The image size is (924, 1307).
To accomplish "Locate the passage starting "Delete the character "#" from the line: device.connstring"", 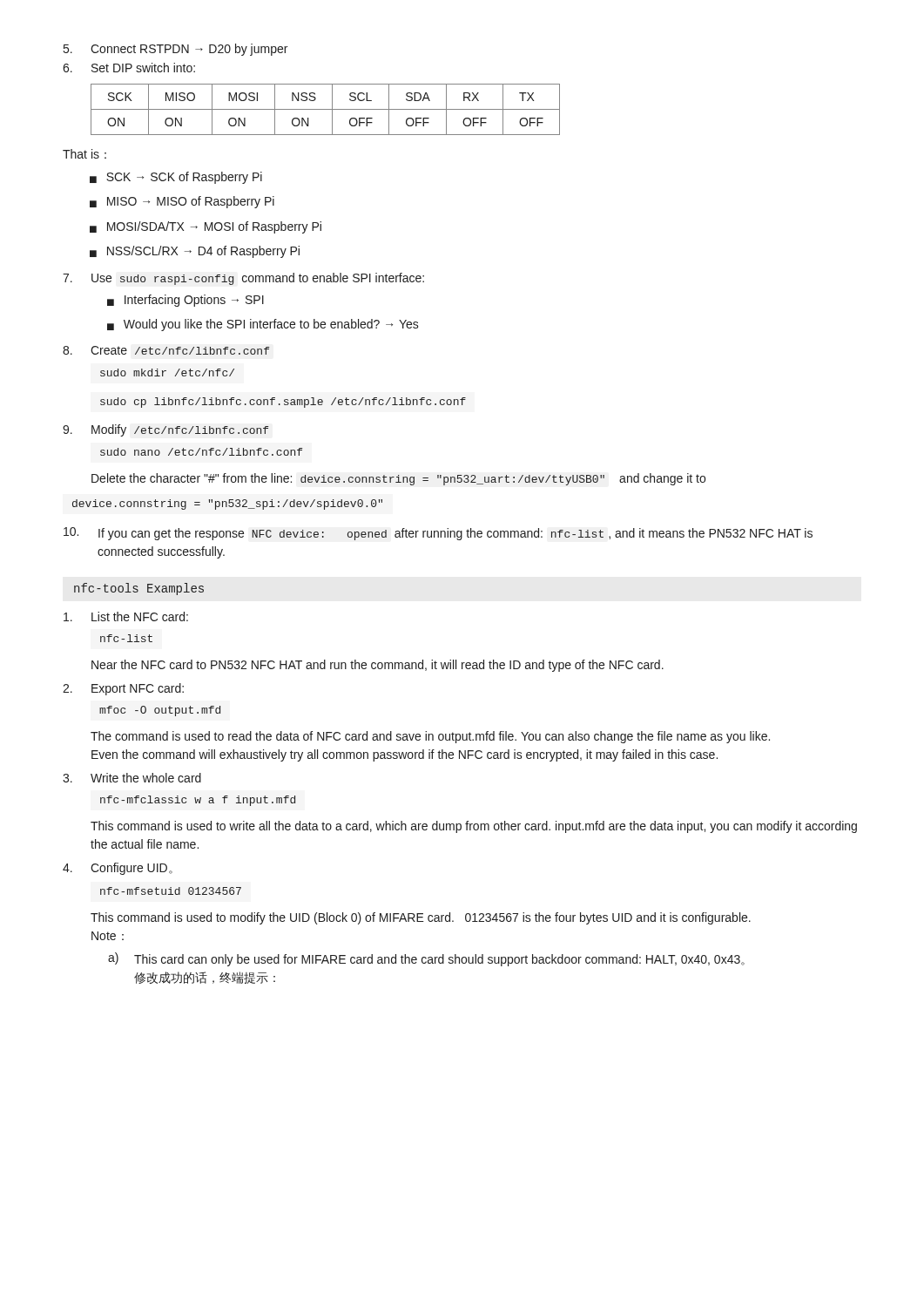I will click(398, 480).
